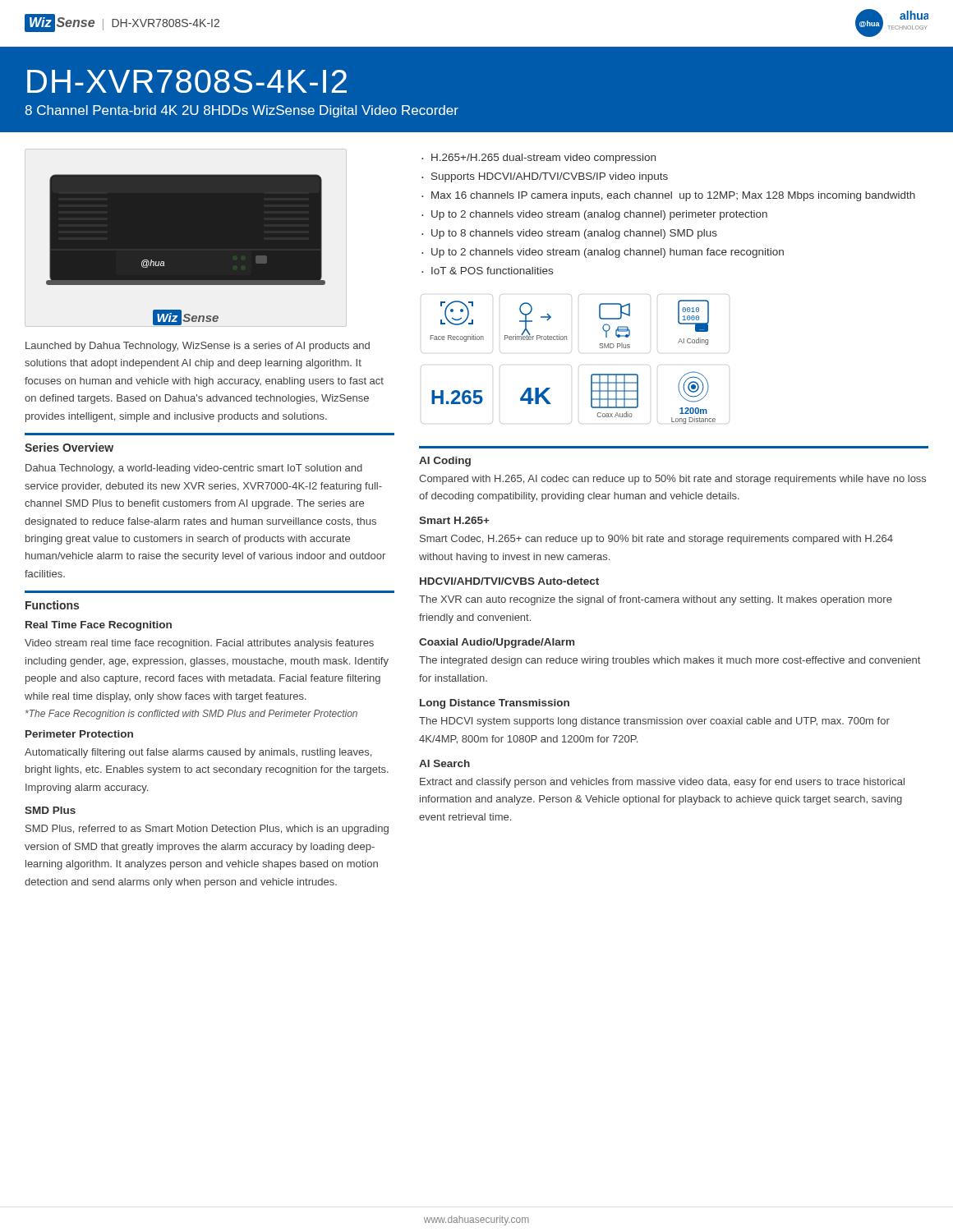Locate the text block with the text "Automatically filtering out false alarms caused by animals,"
The image size is (953, 1232).
point(207,770)
